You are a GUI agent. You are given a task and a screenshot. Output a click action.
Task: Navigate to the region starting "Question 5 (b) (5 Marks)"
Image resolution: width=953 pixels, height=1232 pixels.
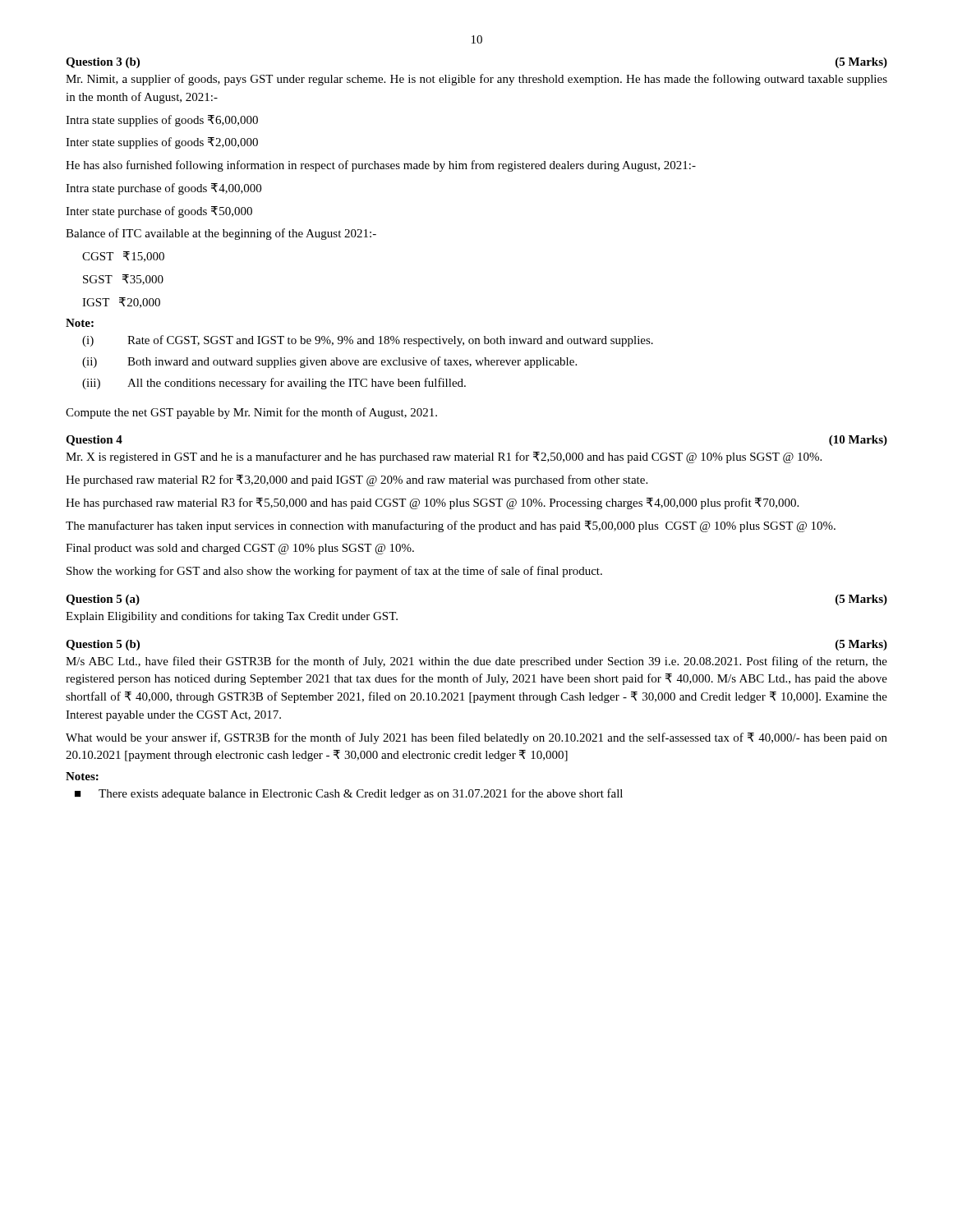[102, 645]
